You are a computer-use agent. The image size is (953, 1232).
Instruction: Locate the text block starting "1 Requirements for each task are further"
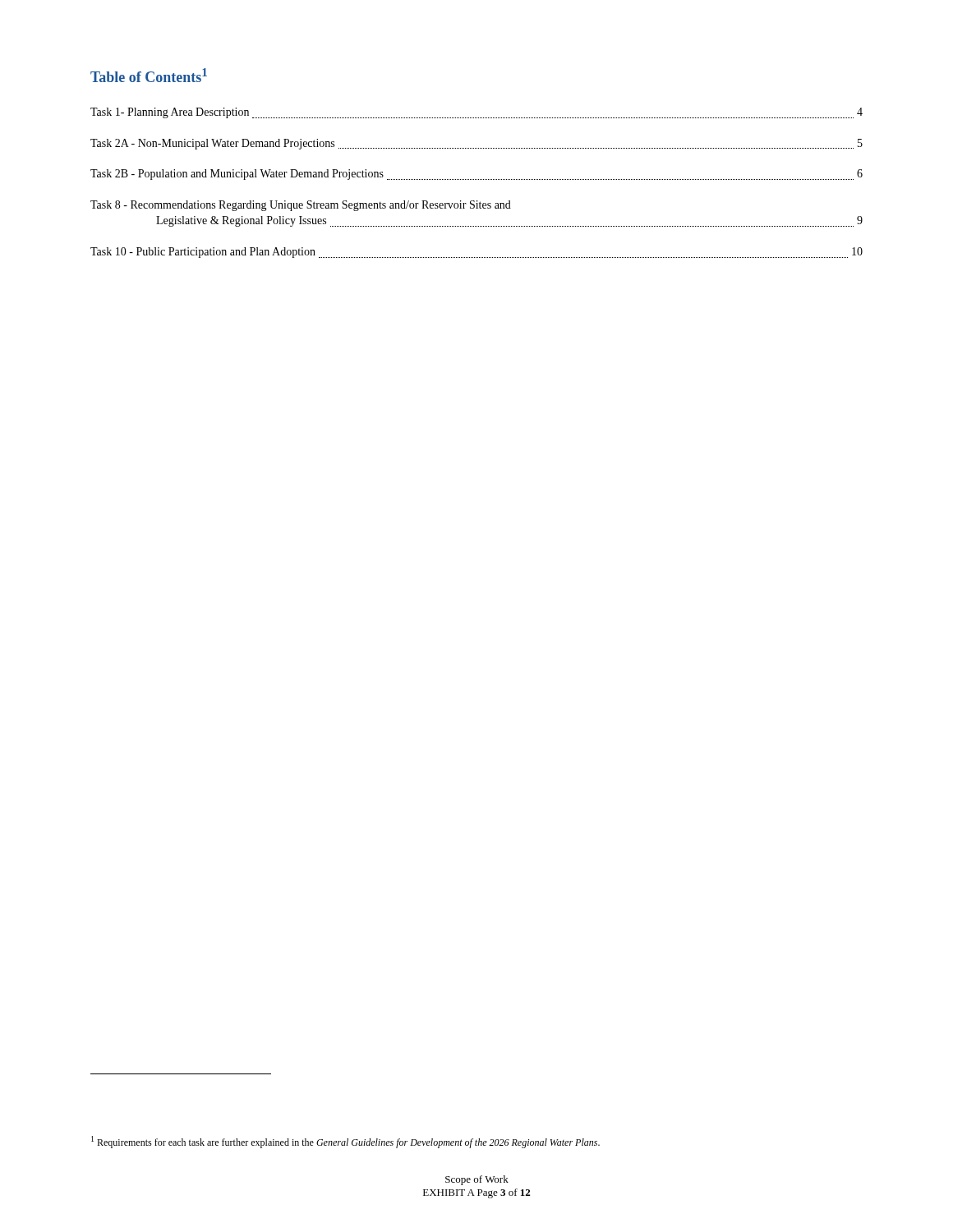pos(345,1141)
